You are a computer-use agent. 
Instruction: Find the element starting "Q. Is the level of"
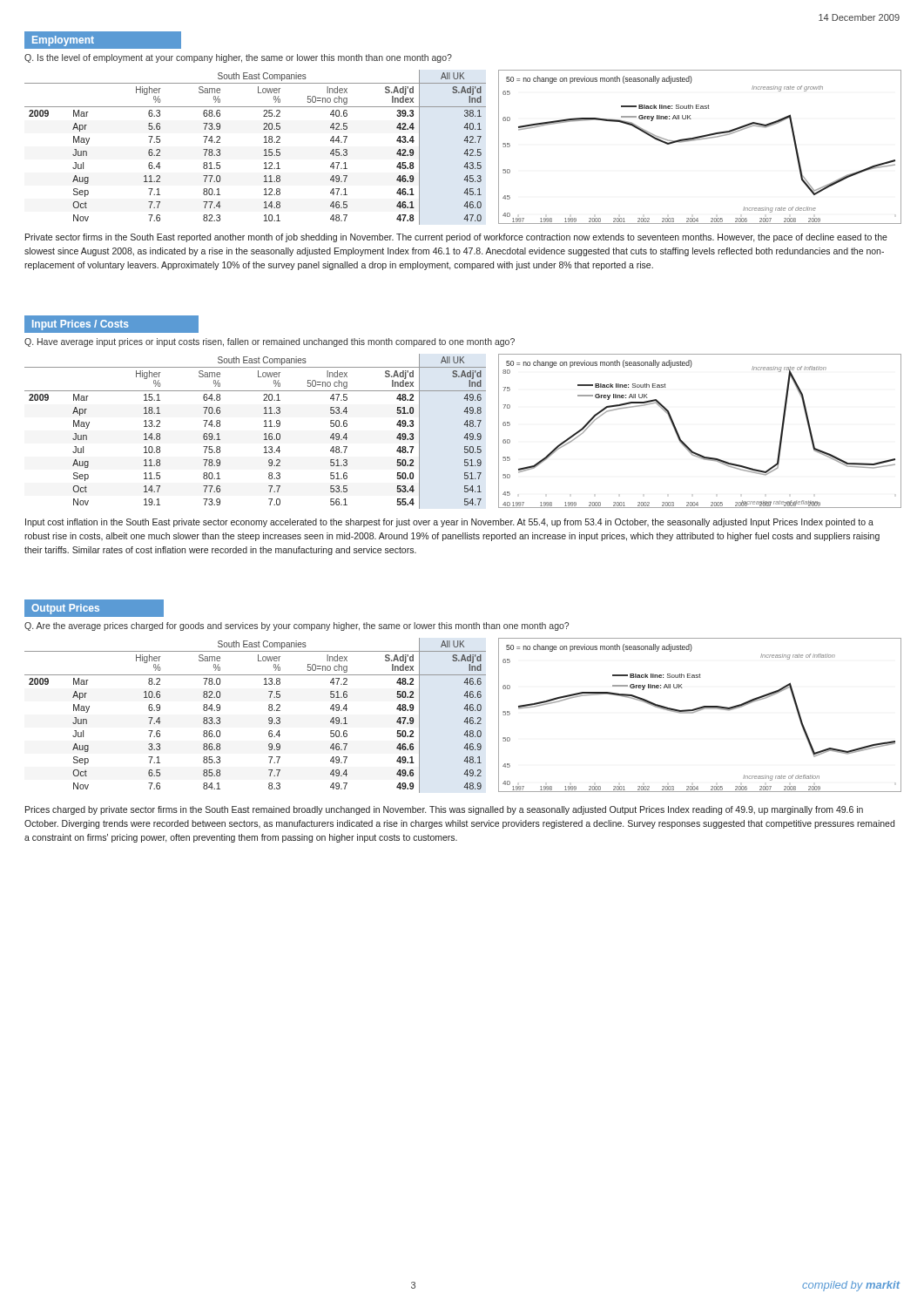[x=238, y=58]
